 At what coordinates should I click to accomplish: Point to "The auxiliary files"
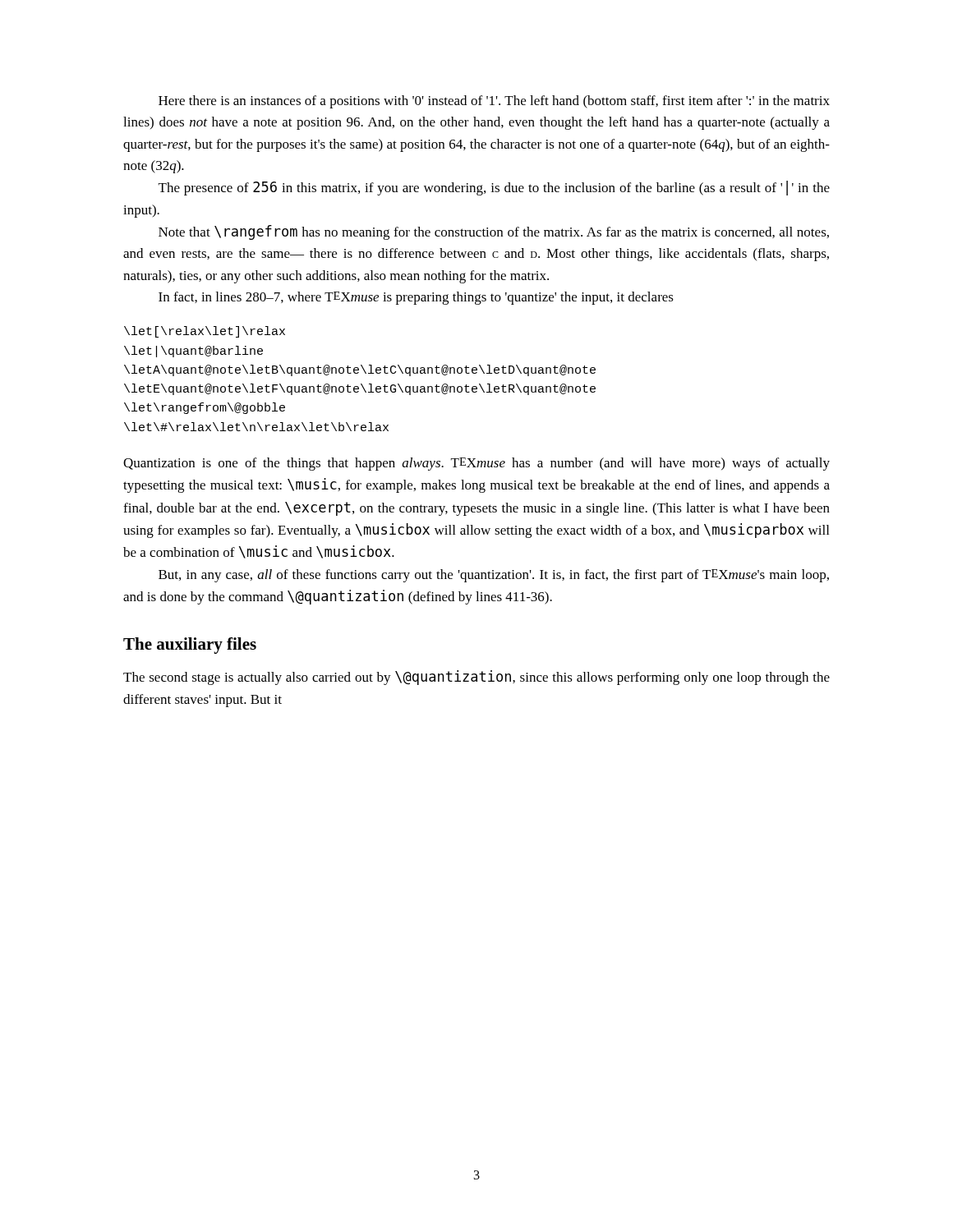190,646
